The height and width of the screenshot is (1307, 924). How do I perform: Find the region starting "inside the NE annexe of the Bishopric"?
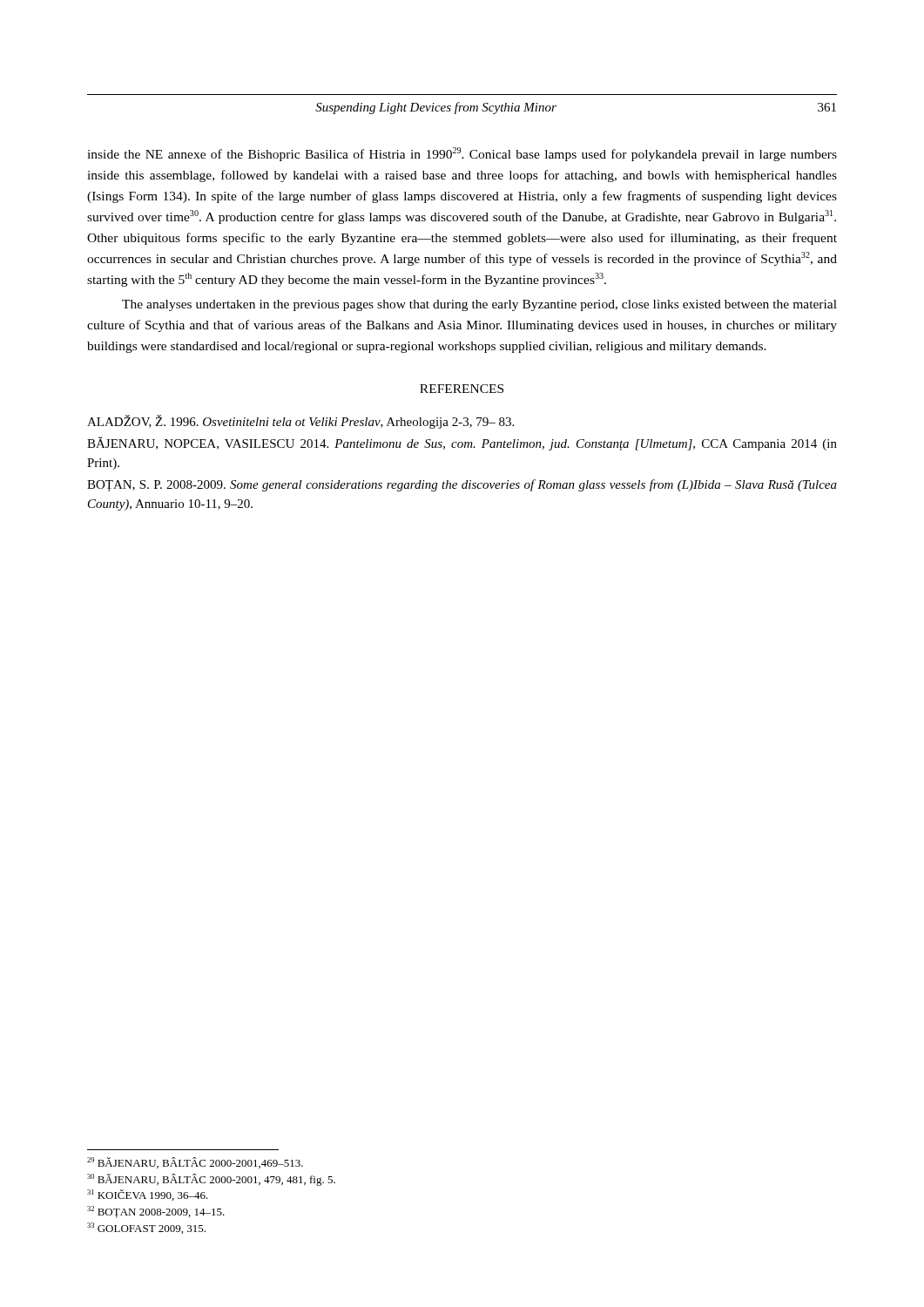462,217
